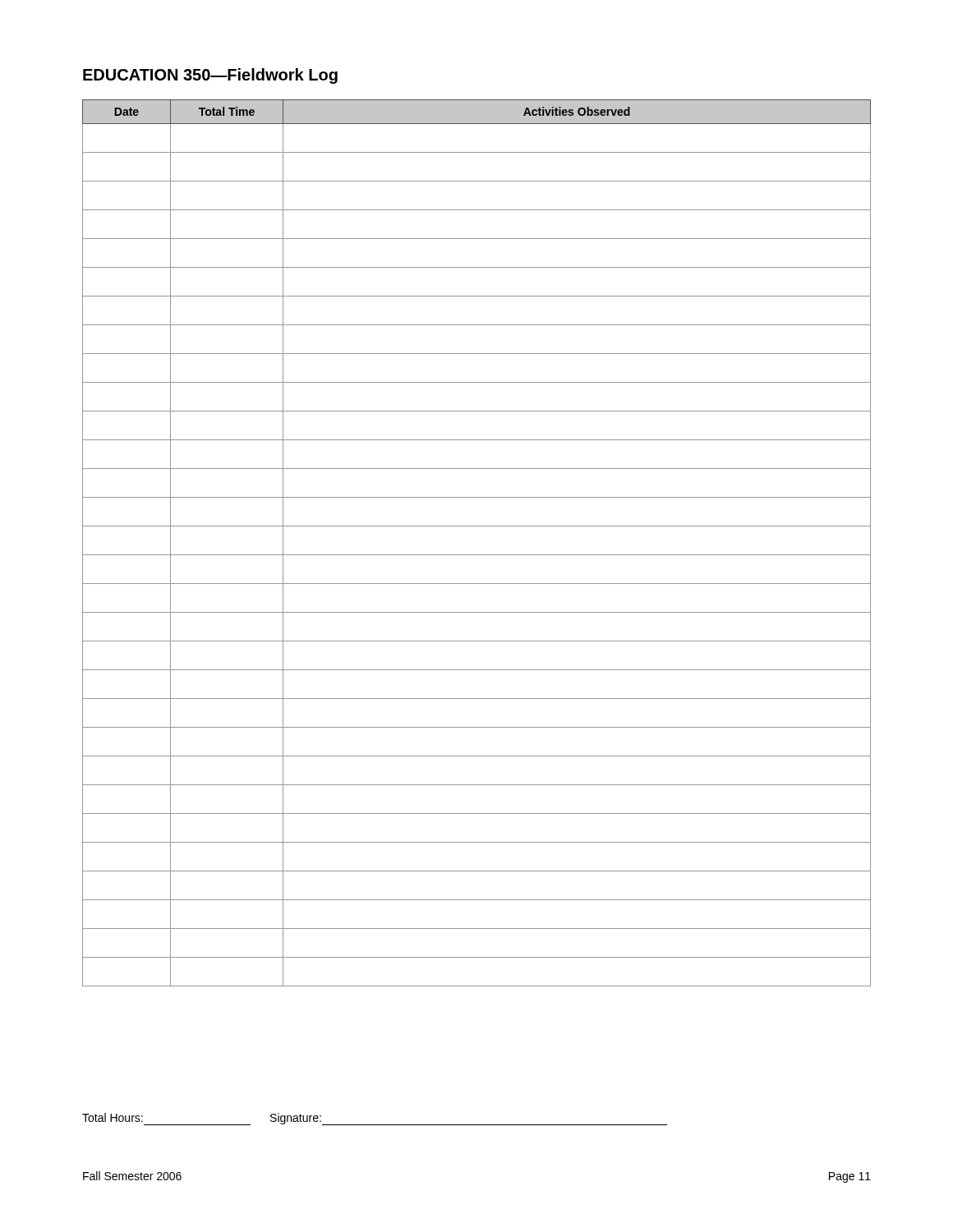This screenshot has width=953, height=1232.
Task: Navigate to the block starting "Total Hours: Signature:"
Action: (x=375, y=1118)
